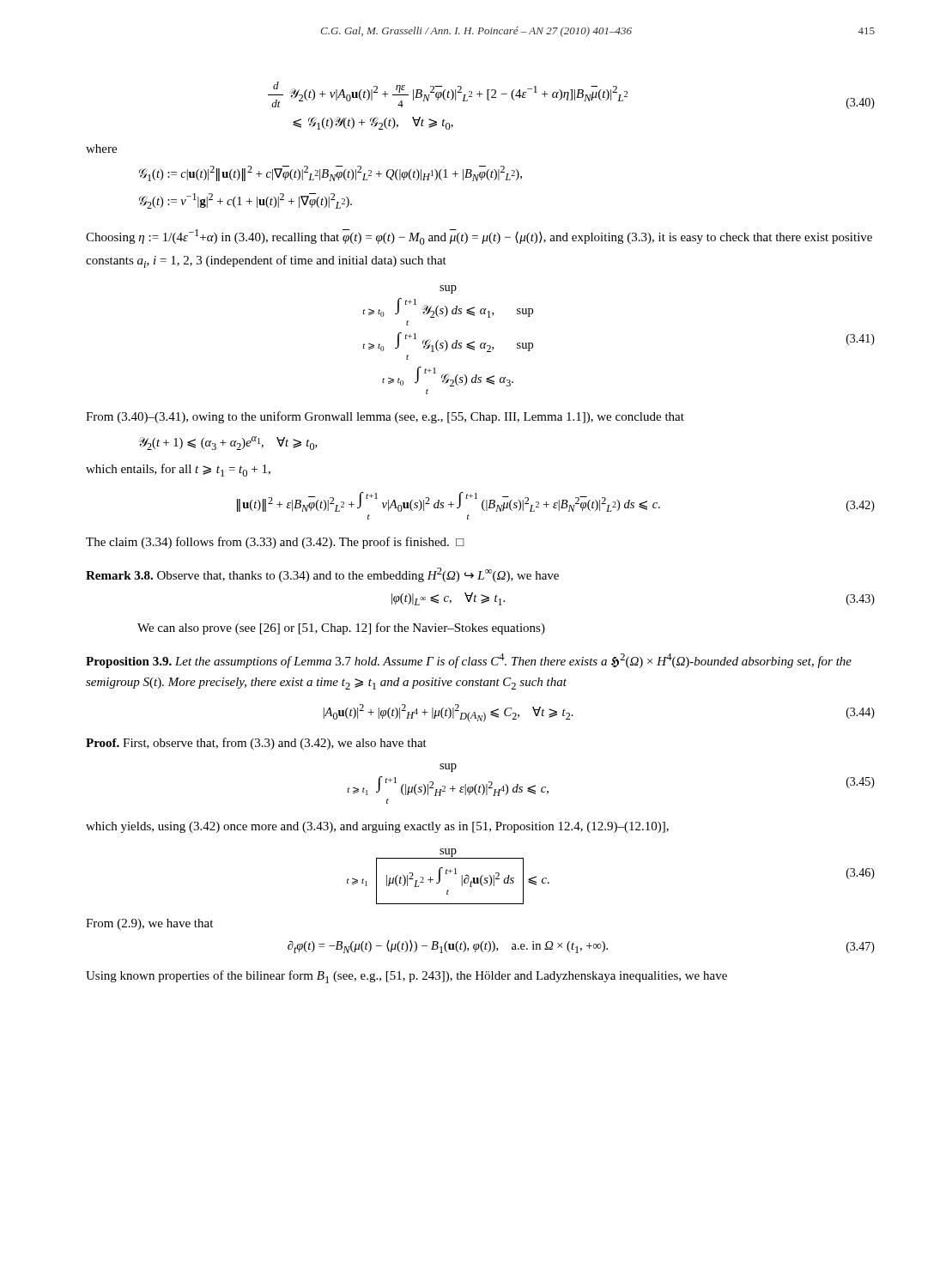Viewport: 952px width, 1288px height.
Task: Click the formula that begins "∂tφ(t) = −BN(μ(t) − ⟨μ(t)⟩) −"
Action: 480,947
